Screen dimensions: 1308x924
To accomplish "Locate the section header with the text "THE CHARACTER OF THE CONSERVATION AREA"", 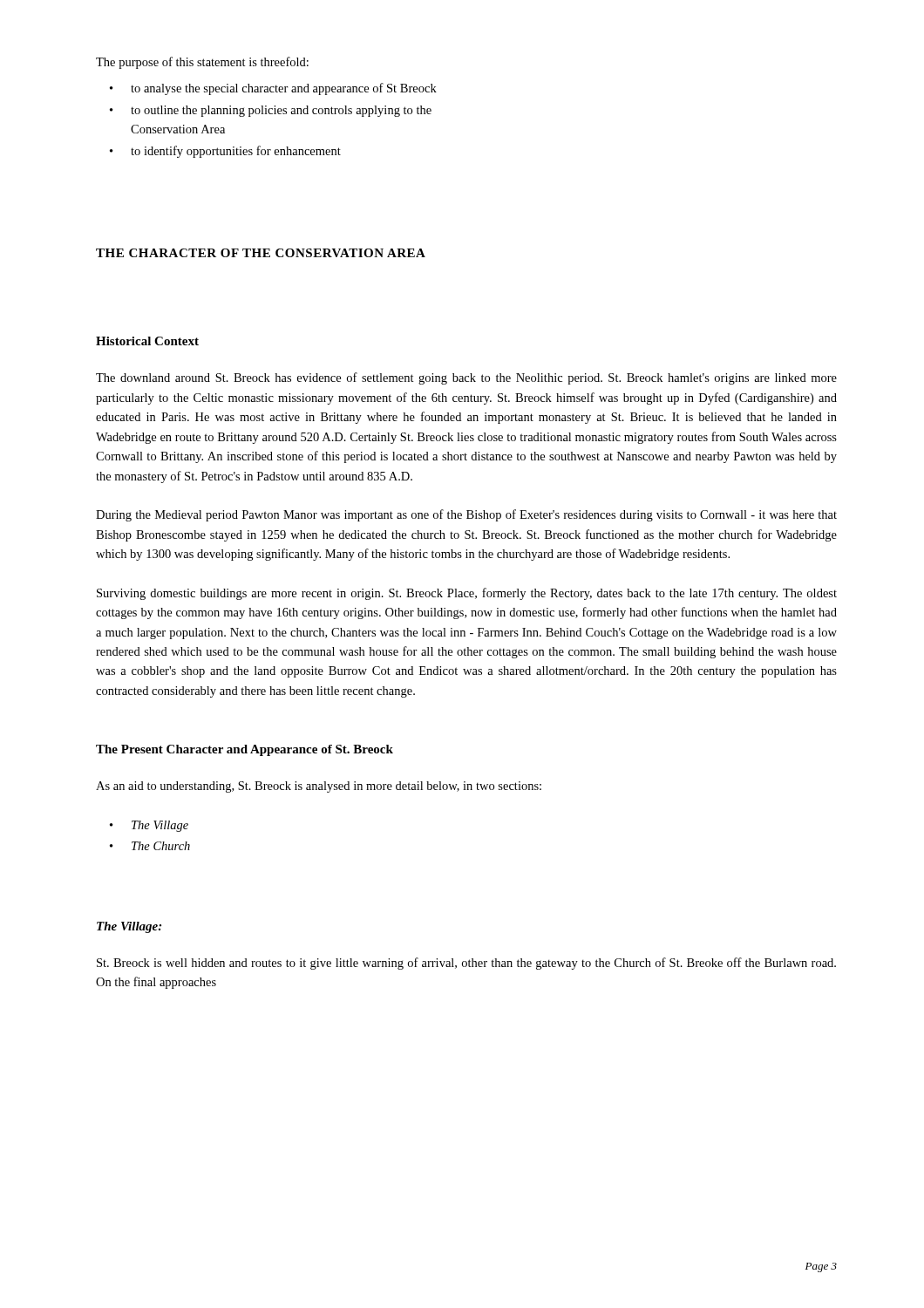I will [261, 253].
